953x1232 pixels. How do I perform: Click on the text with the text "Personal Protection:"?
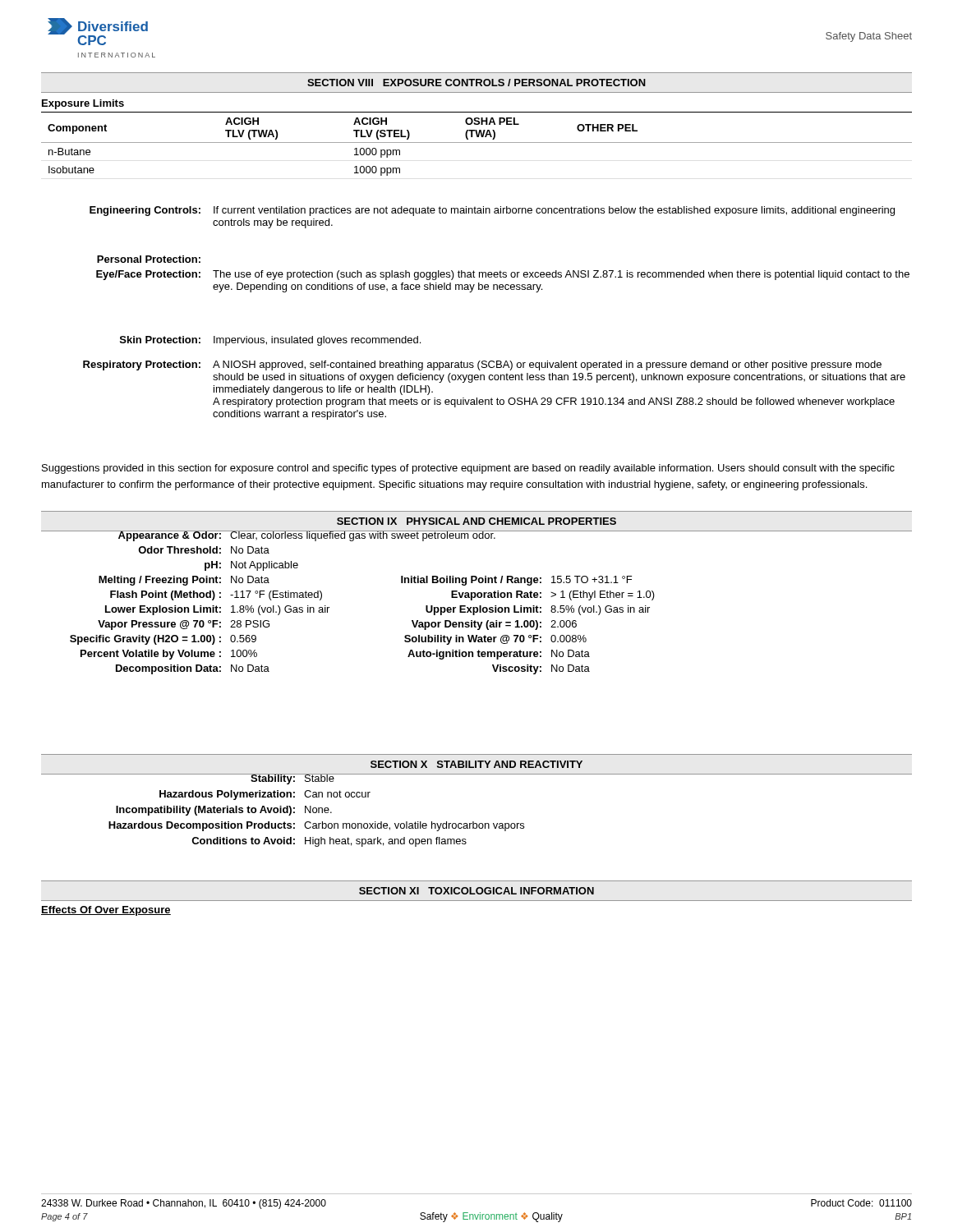click(x=476, y=259)
